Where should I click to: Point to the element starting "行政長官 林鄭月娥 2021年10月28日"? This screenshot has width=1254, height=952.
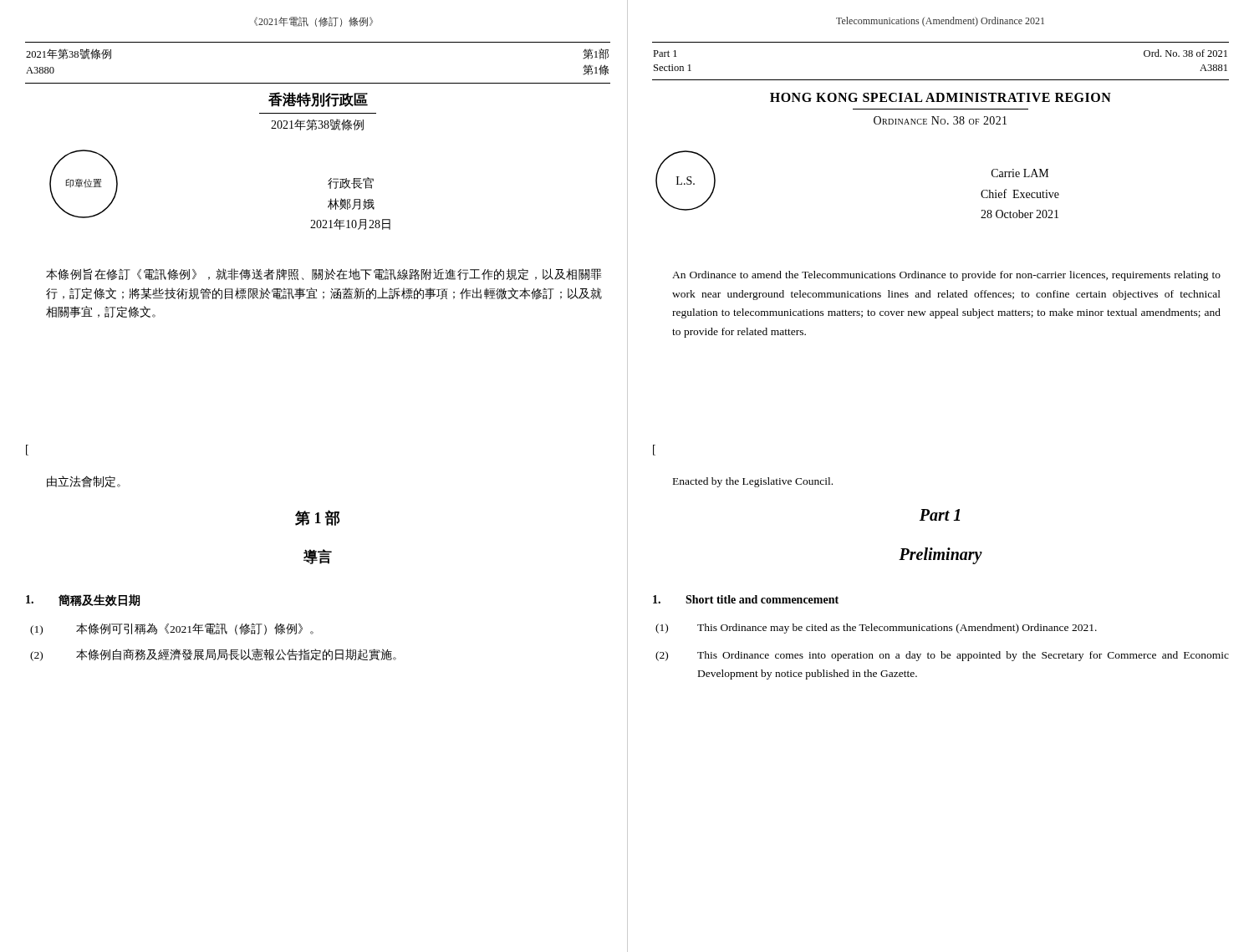[x=351, y=204]
